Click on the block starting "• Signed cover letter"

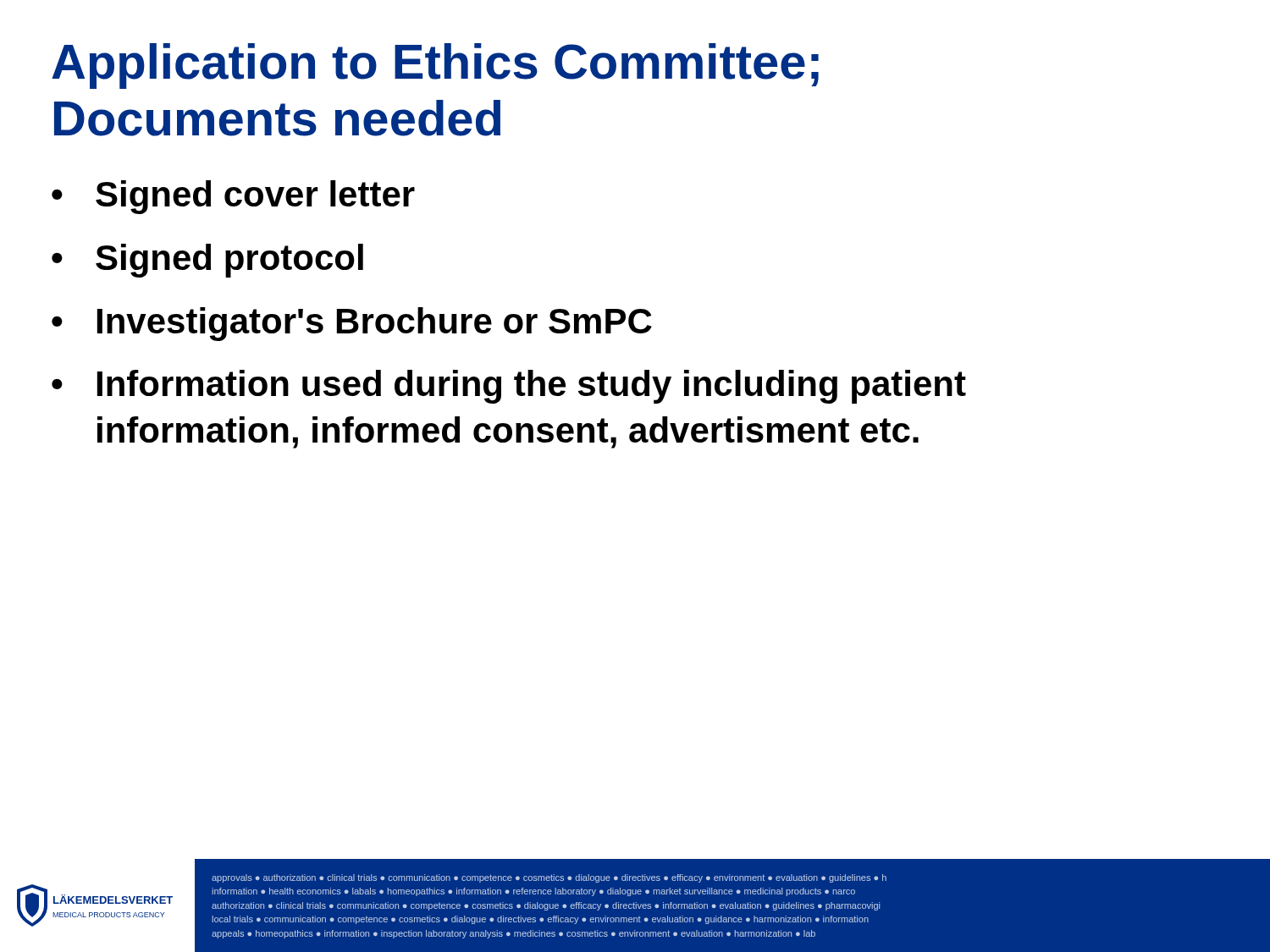(x=233, y=195)
